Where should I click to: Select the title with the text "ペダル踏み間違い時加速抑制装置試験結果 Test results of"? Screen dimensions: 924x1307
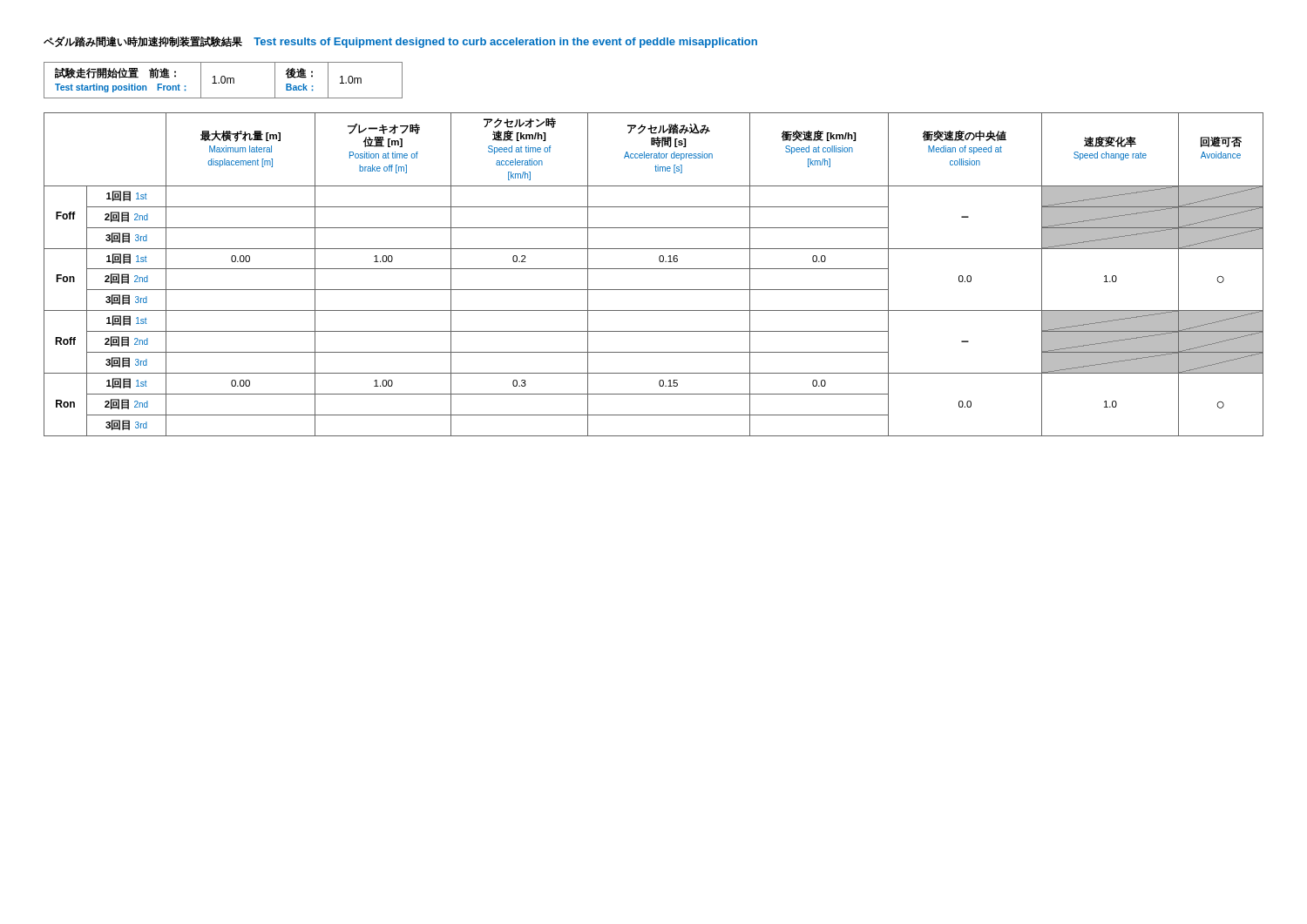[x=401, y=41]
